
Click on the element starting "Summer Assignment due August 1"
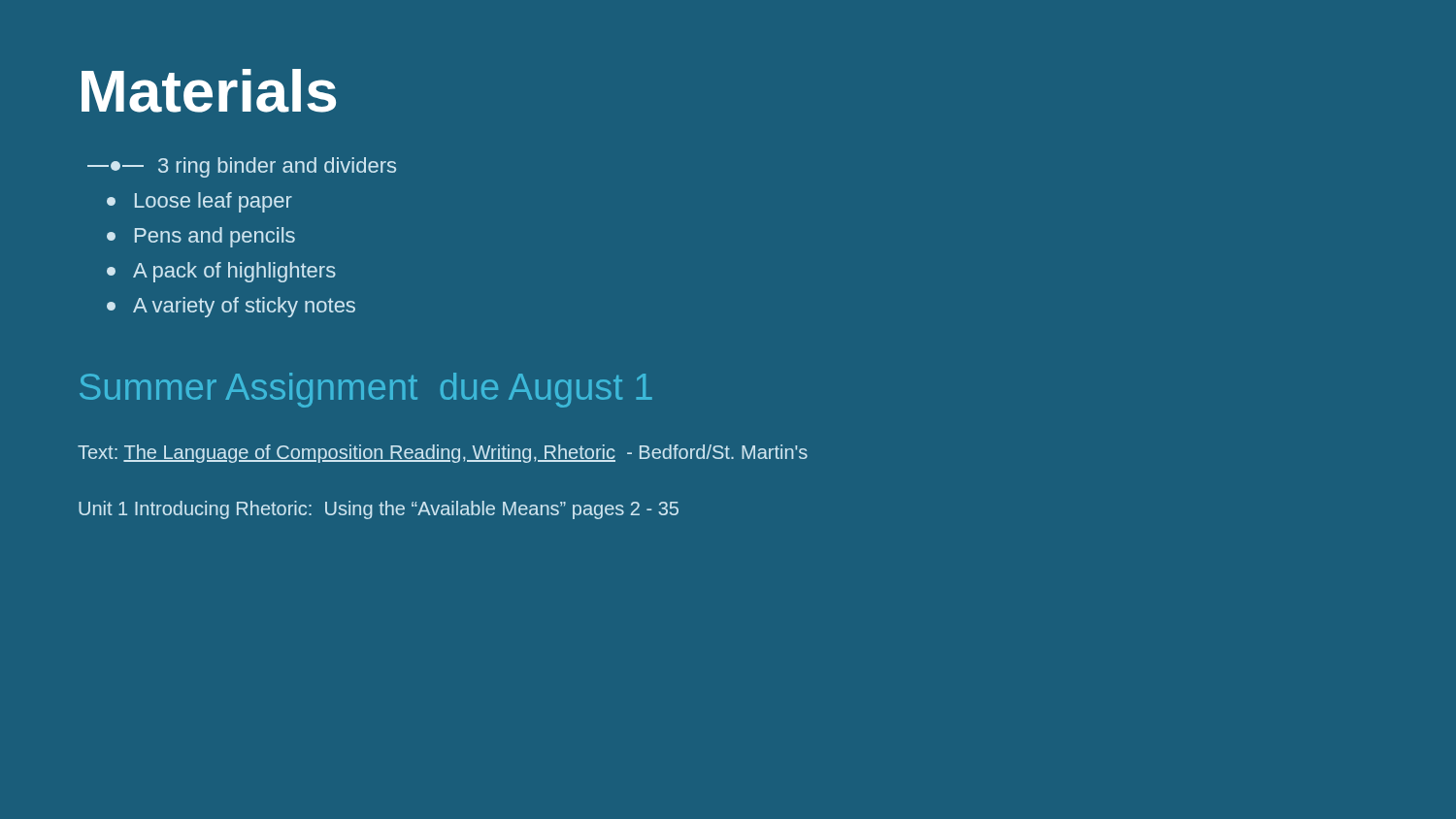(366, 388)
